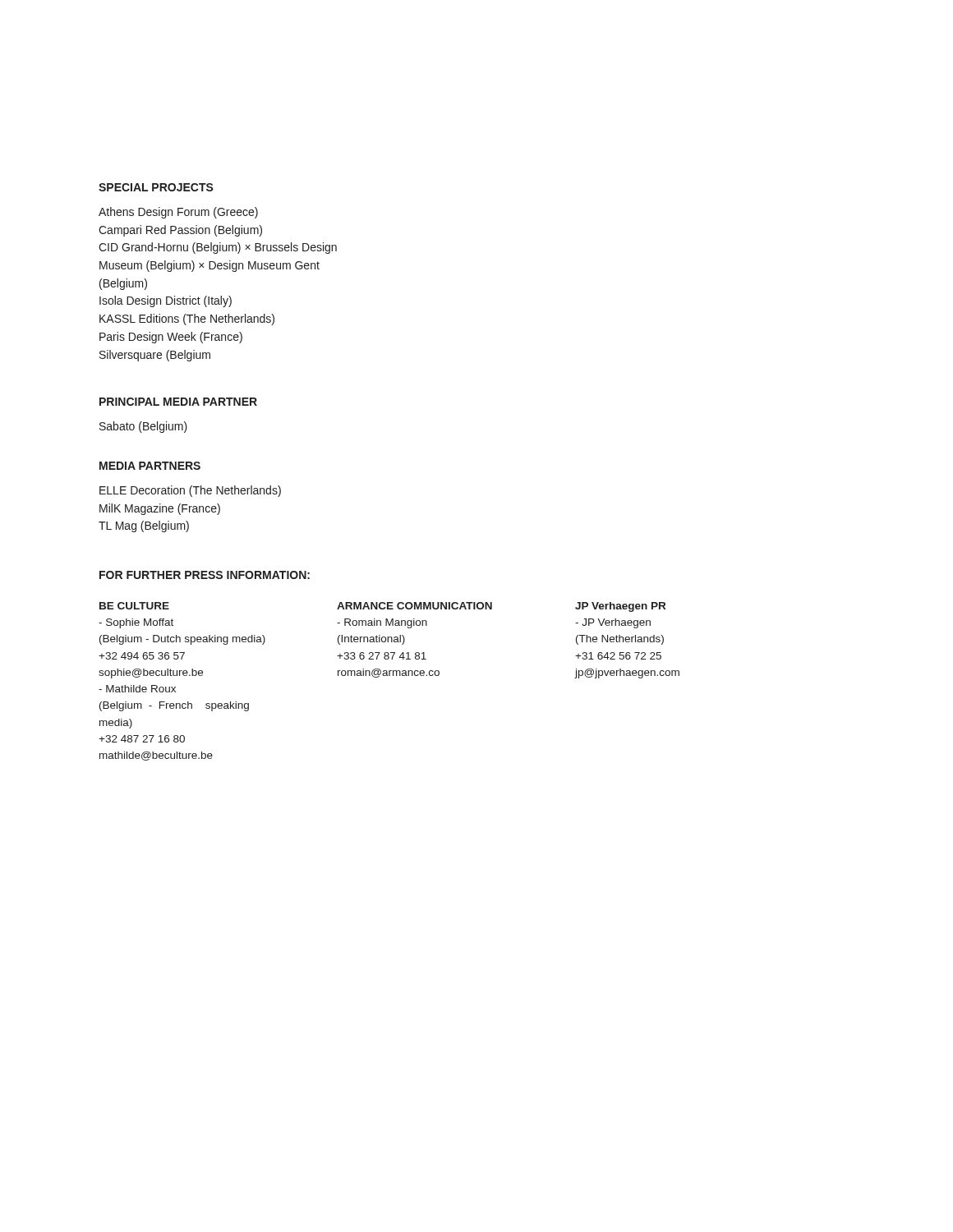
Task: Locate the text block starting "Athens Design Forum"
Action: click(x=178, y=213)
